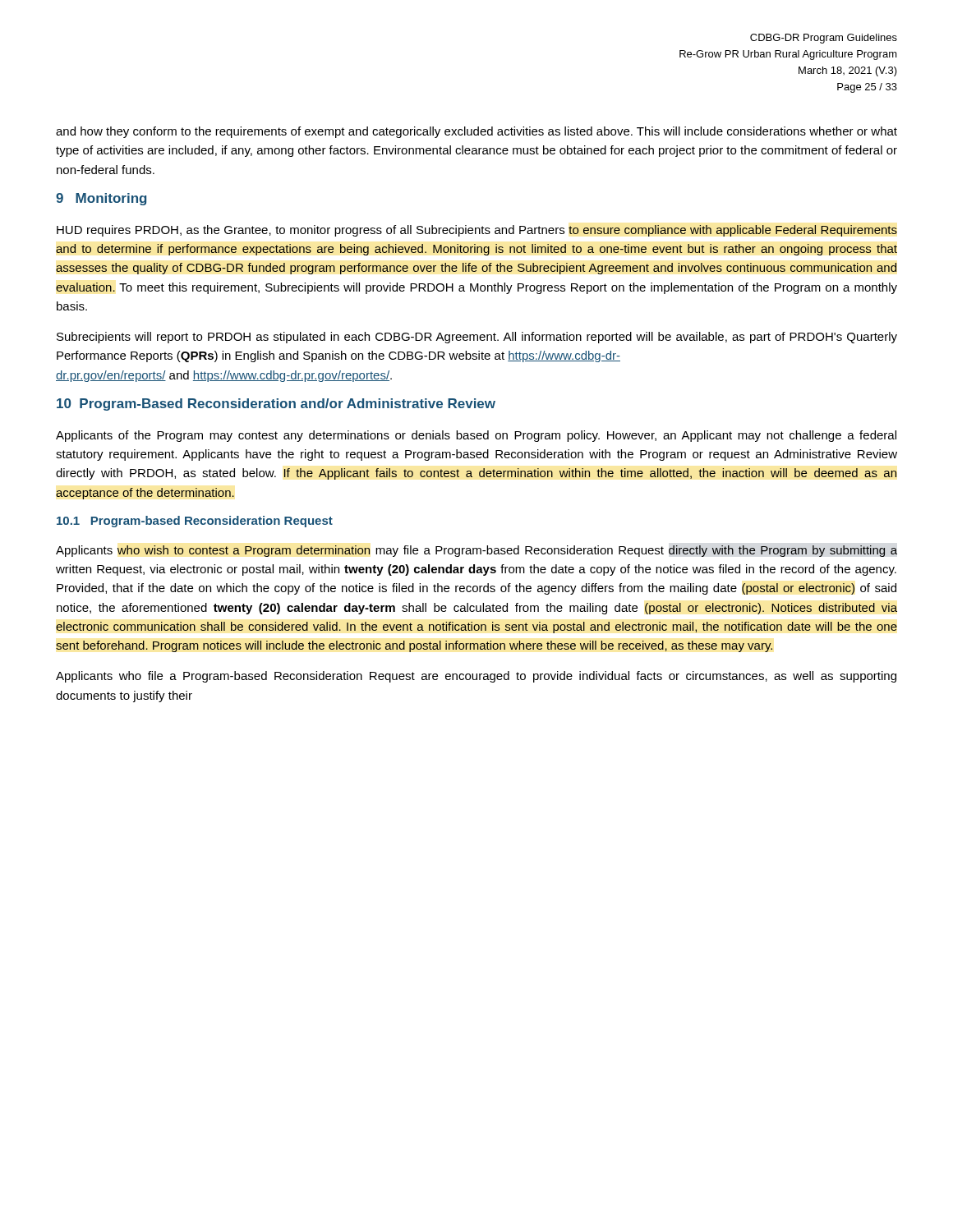Click on the passage starting "Subrecipients will report"
This screenshot has height=1232, width=953.
pos(476,355)
